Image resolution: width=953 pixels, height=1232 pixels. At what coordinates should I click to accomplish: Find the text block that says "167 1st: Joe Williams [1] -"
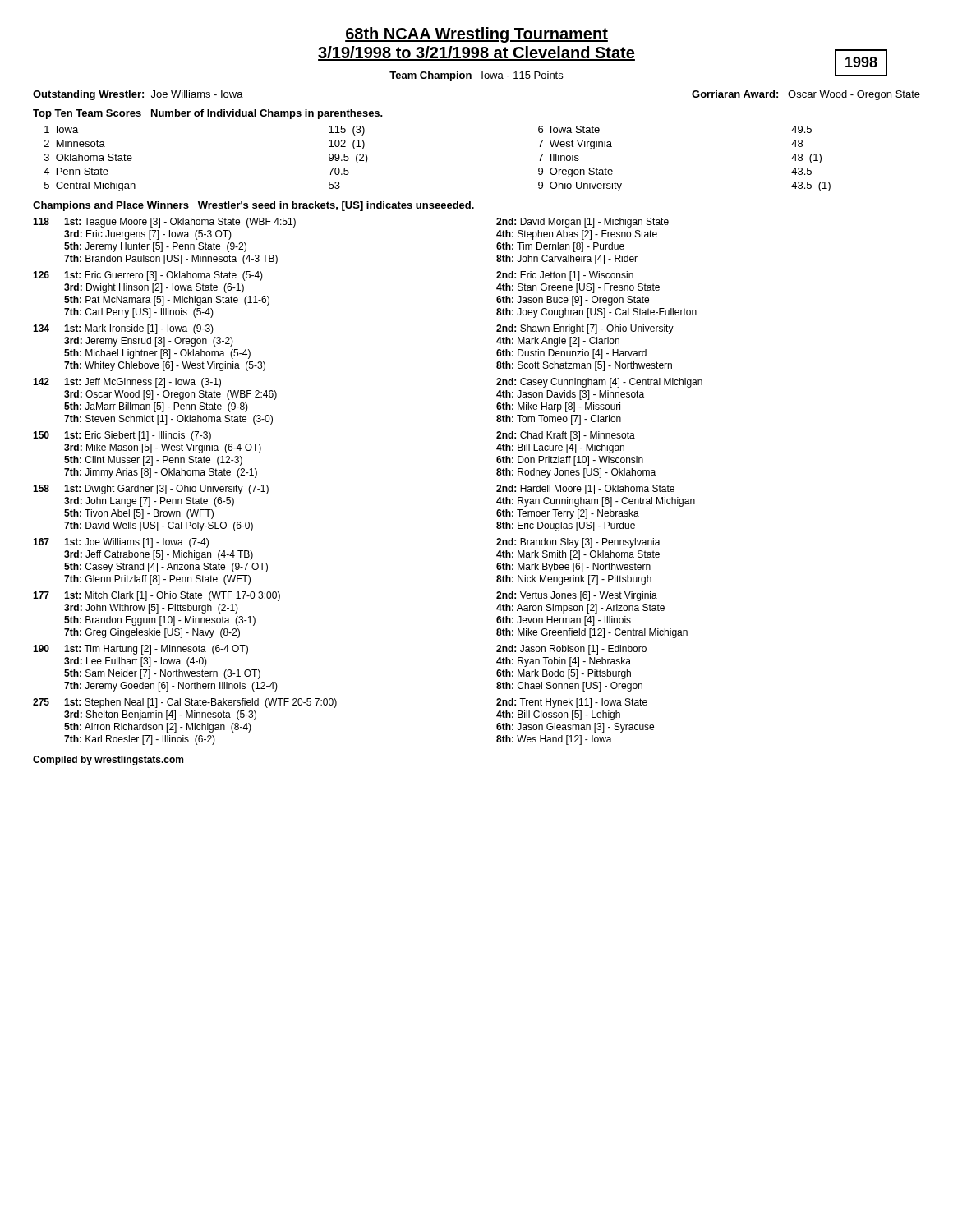coord(130,542)
